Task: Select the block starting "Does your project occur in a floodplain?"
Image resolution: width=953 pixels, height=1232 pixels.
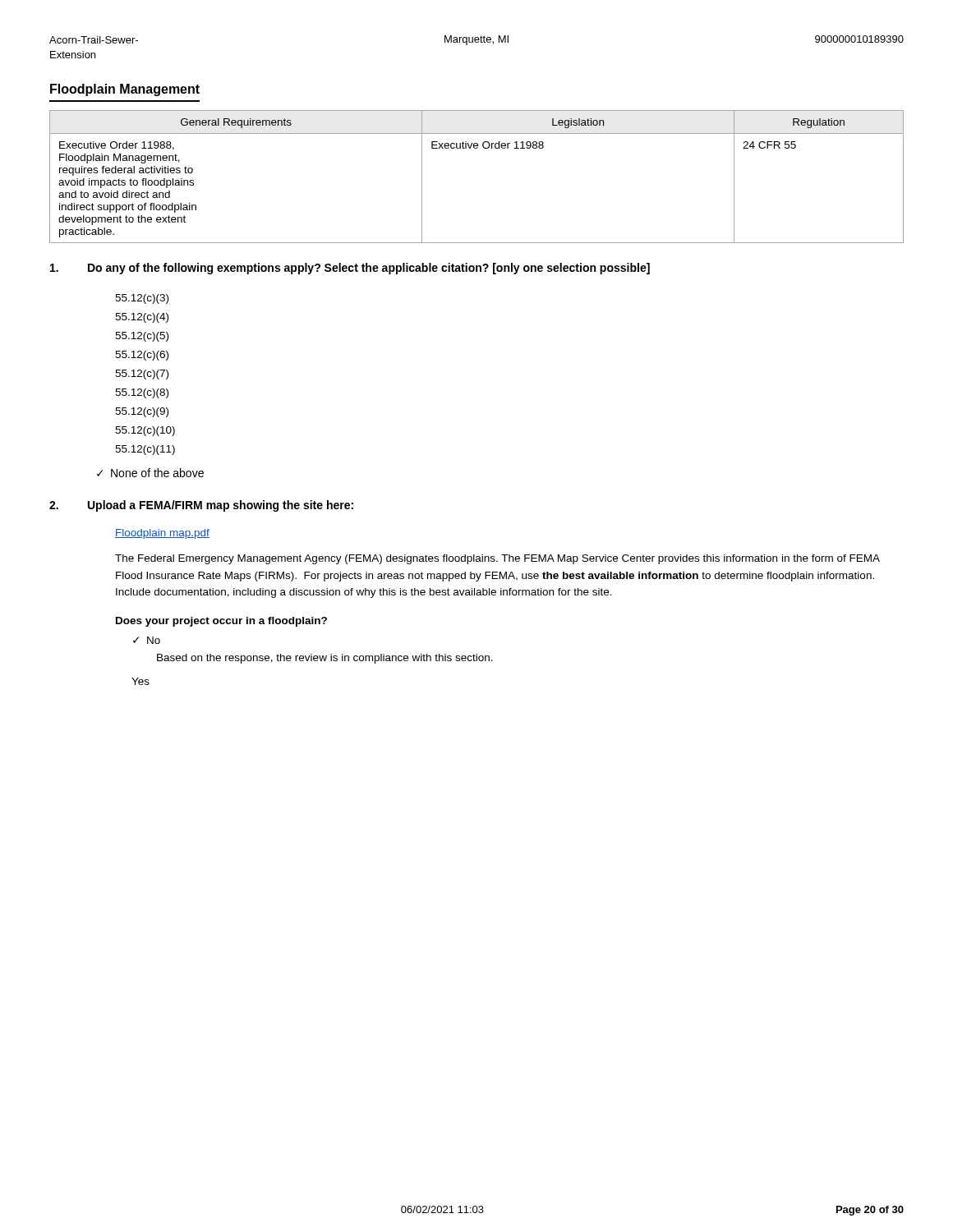Action: (221, 621)
